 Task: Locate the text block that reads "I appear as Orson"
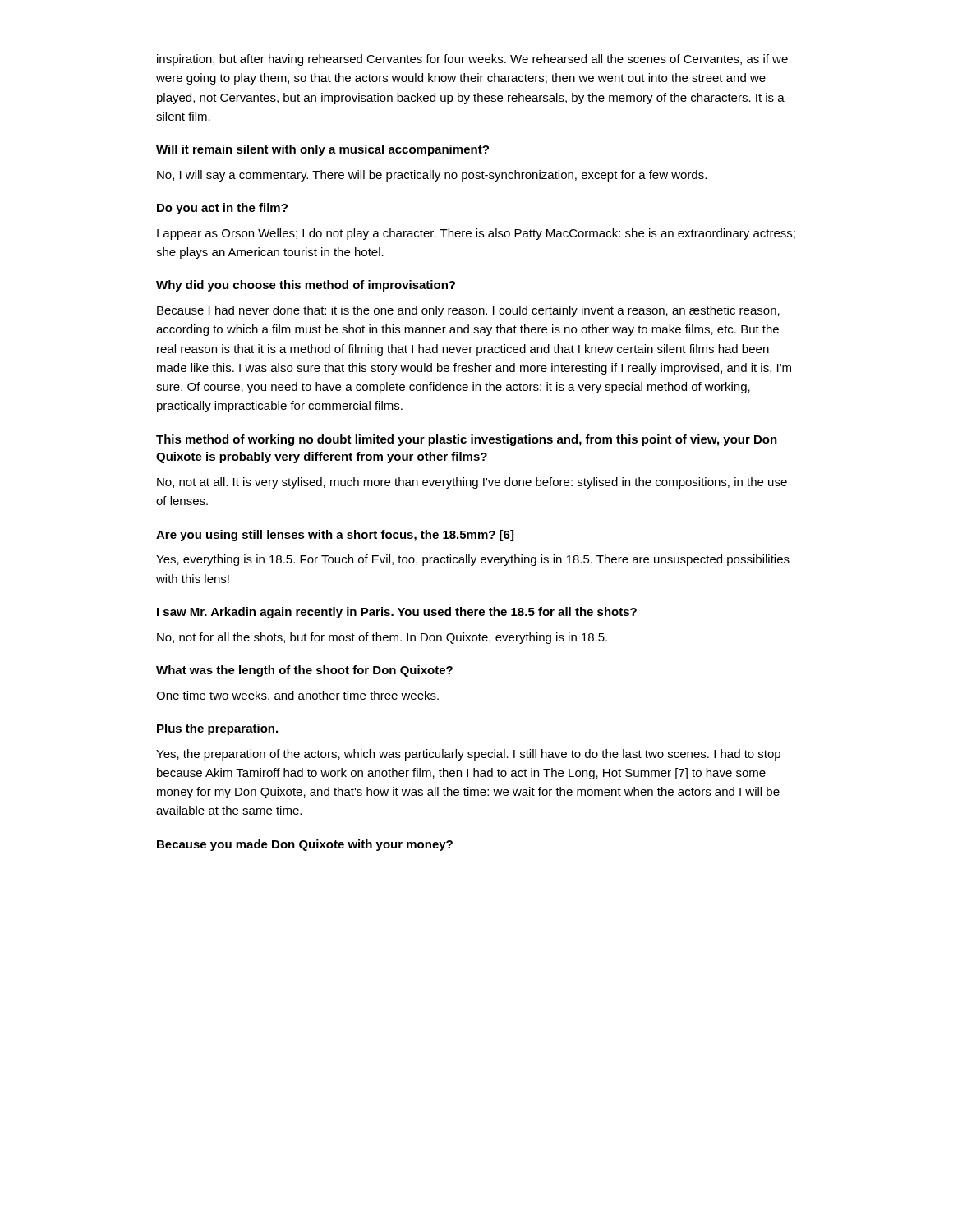[476, 242]
